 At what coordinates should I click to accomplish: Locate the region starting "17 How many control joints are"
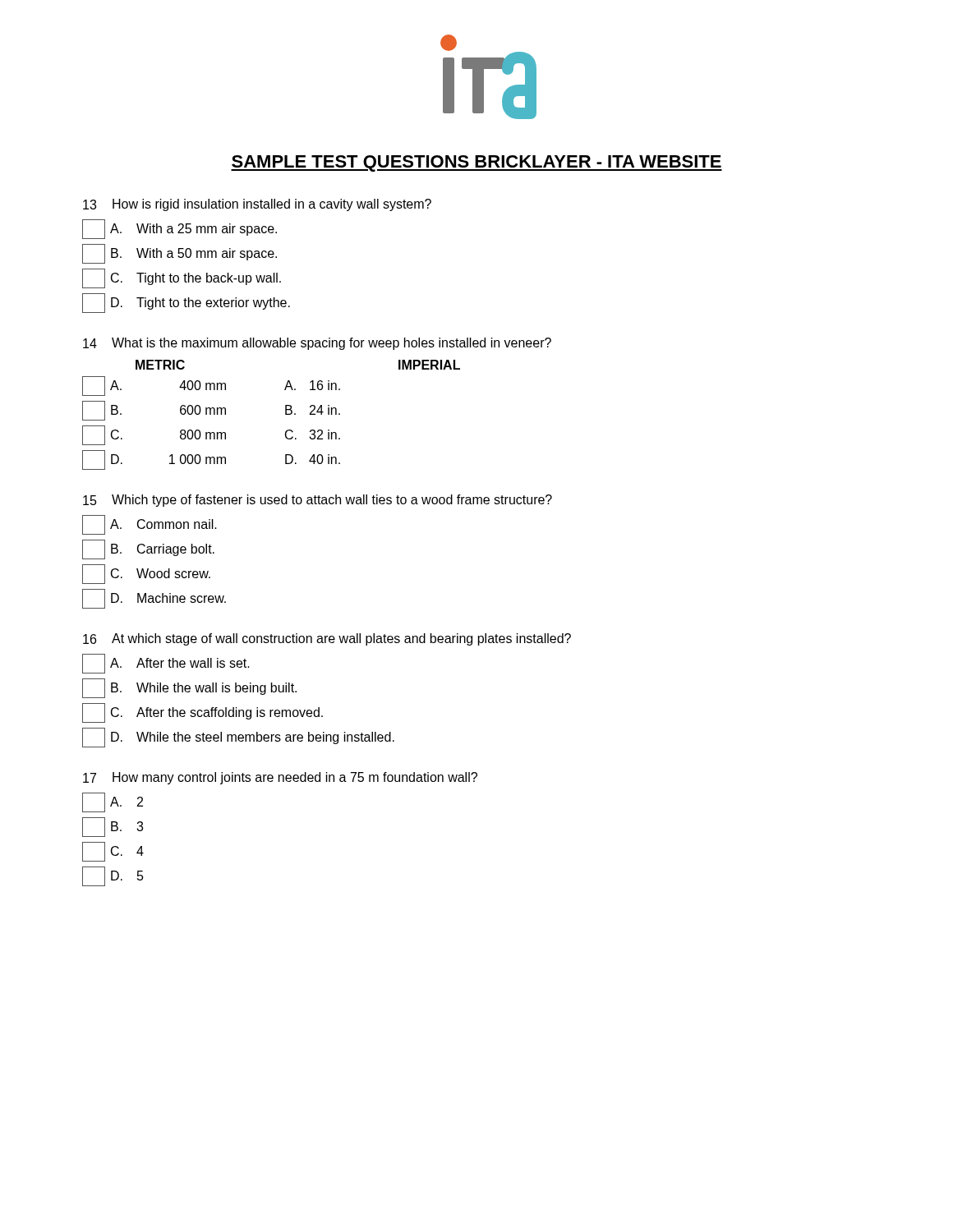(280, 778)
